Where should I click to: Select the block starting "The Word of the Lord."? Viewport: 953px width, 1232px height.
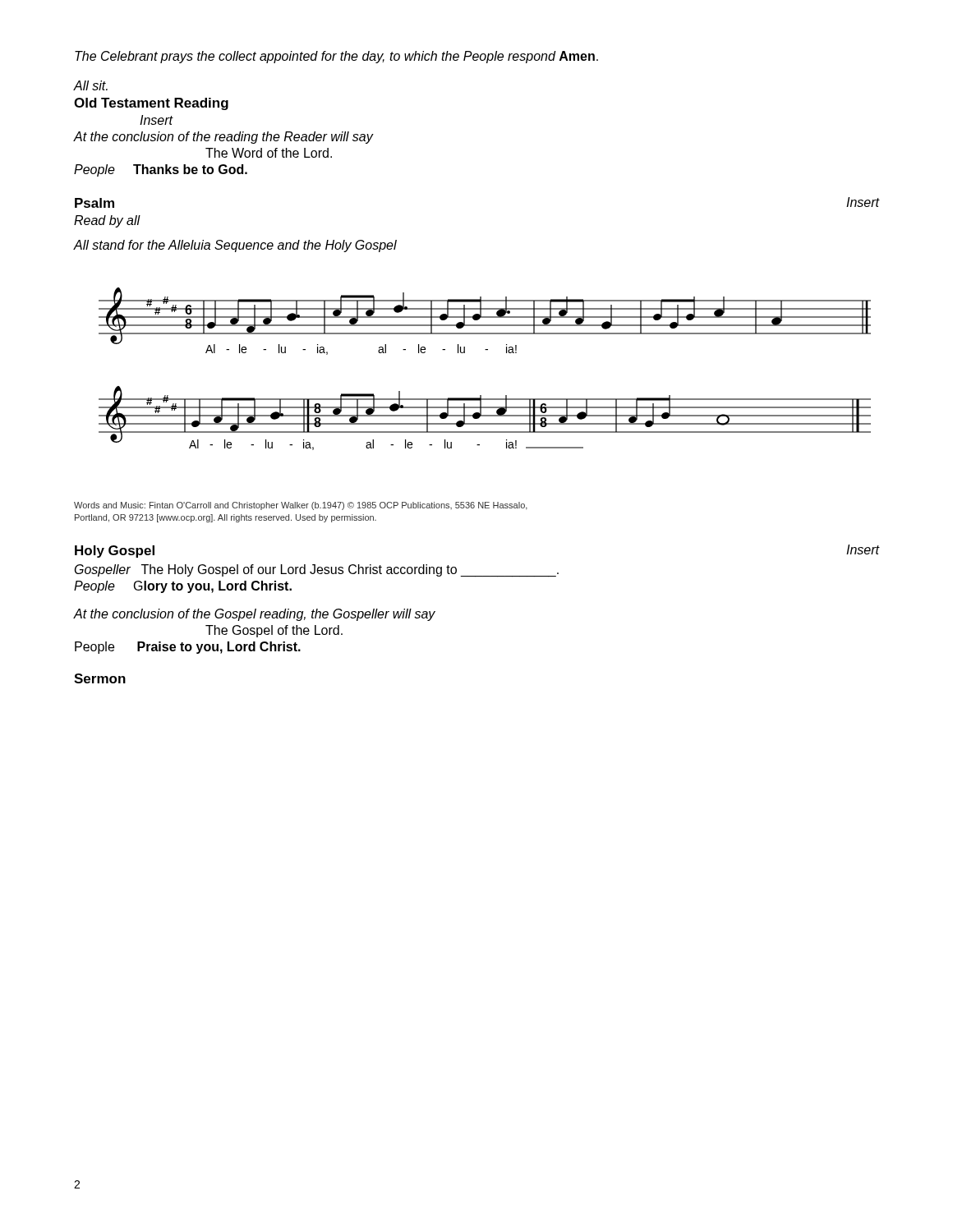[269, 153]
